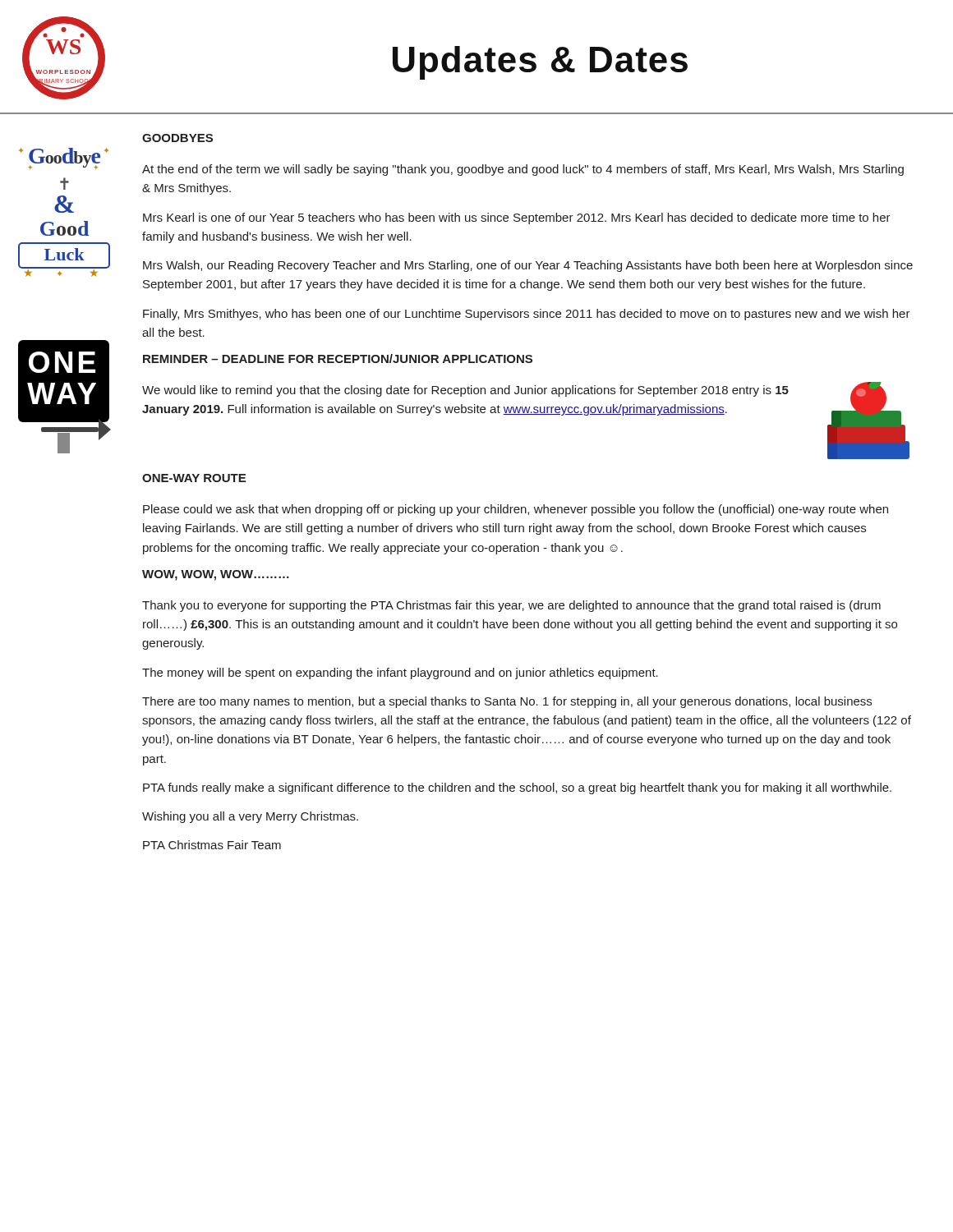Find the logo
This screenshot has height=1232, width=953.
(64, 64)
